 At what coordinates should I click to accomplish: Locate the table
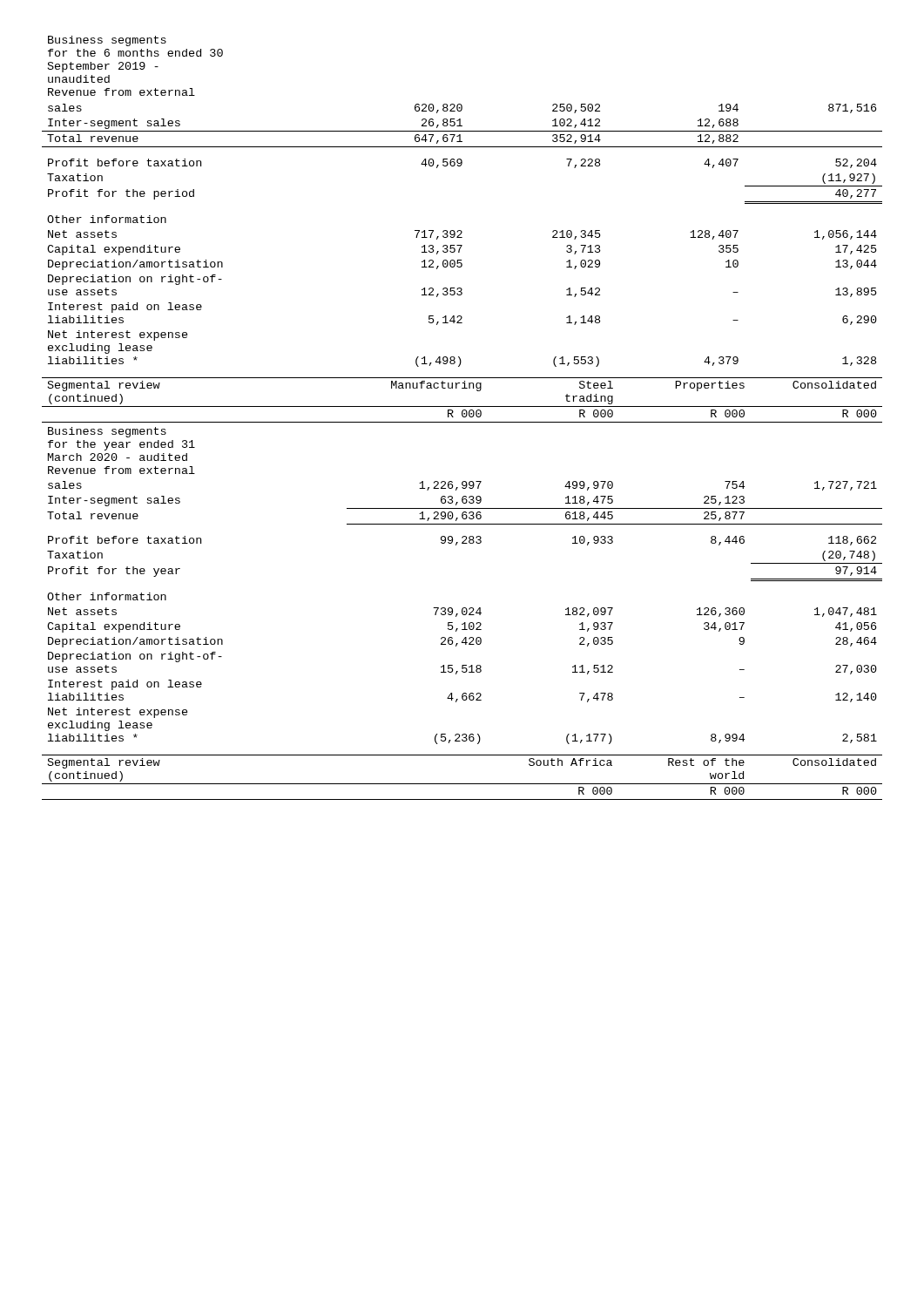tap(462, 416)
